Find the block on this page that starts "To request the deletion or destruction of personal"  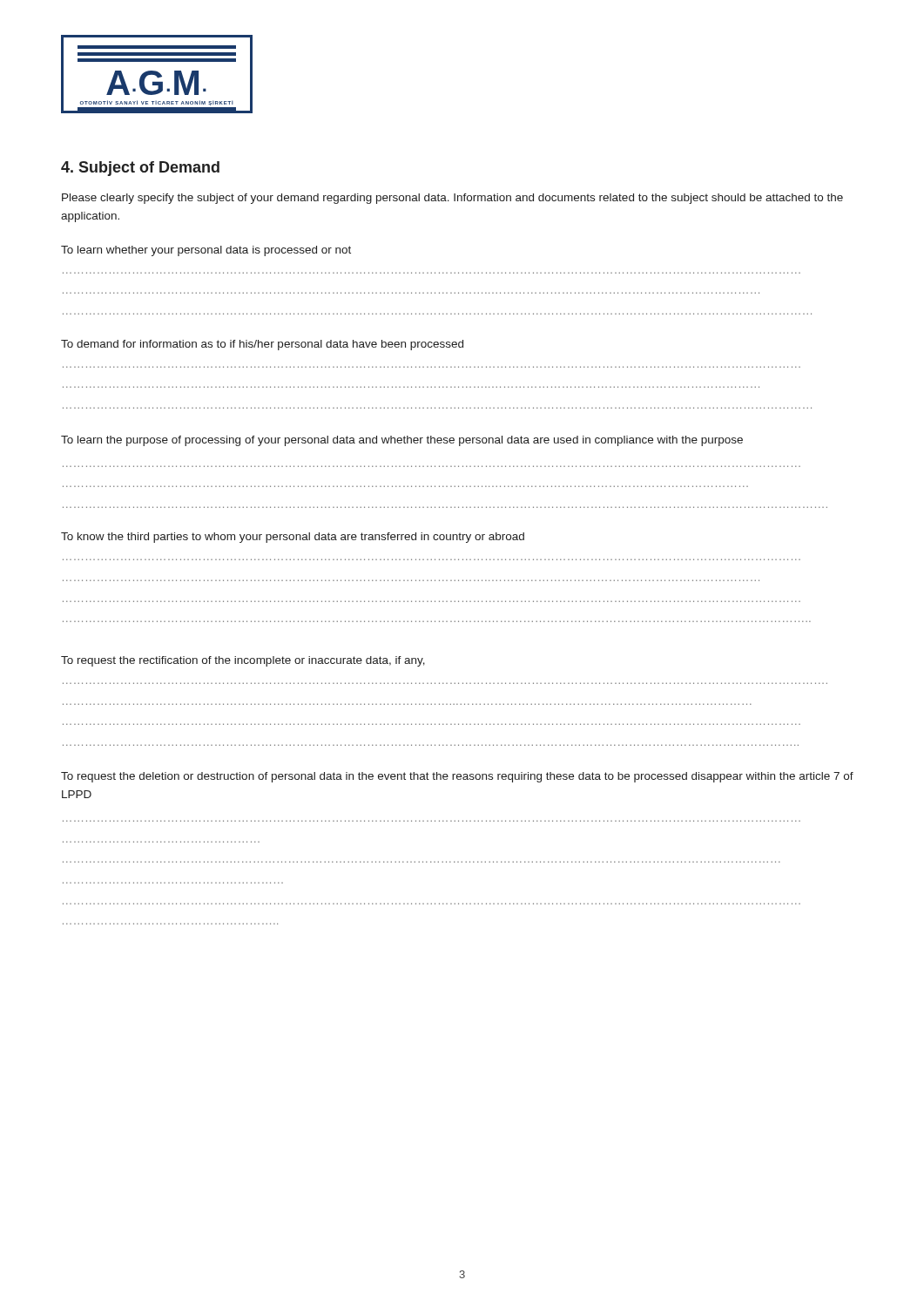457,785
